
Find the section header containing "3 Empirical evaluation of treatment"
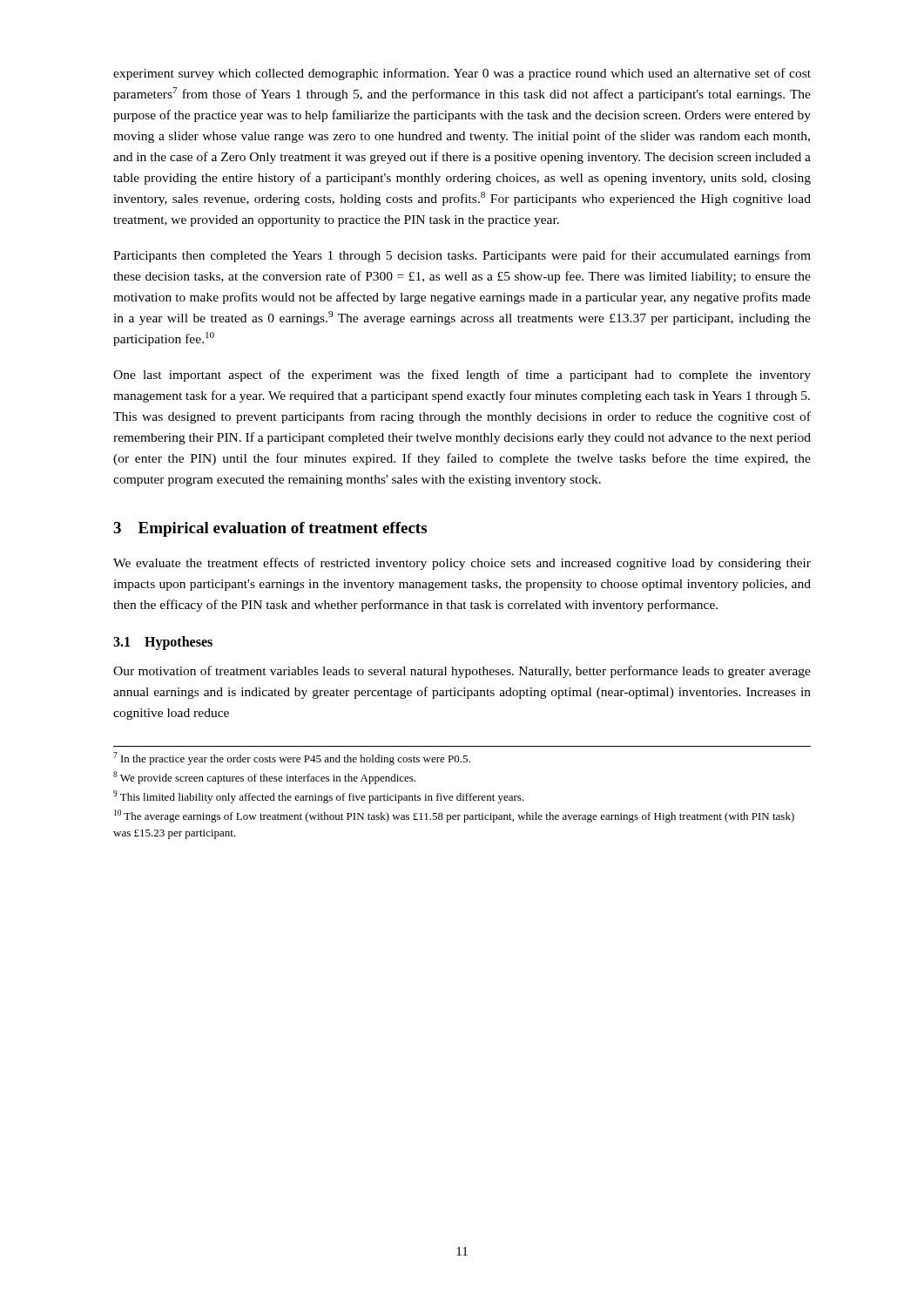point(270,528)
